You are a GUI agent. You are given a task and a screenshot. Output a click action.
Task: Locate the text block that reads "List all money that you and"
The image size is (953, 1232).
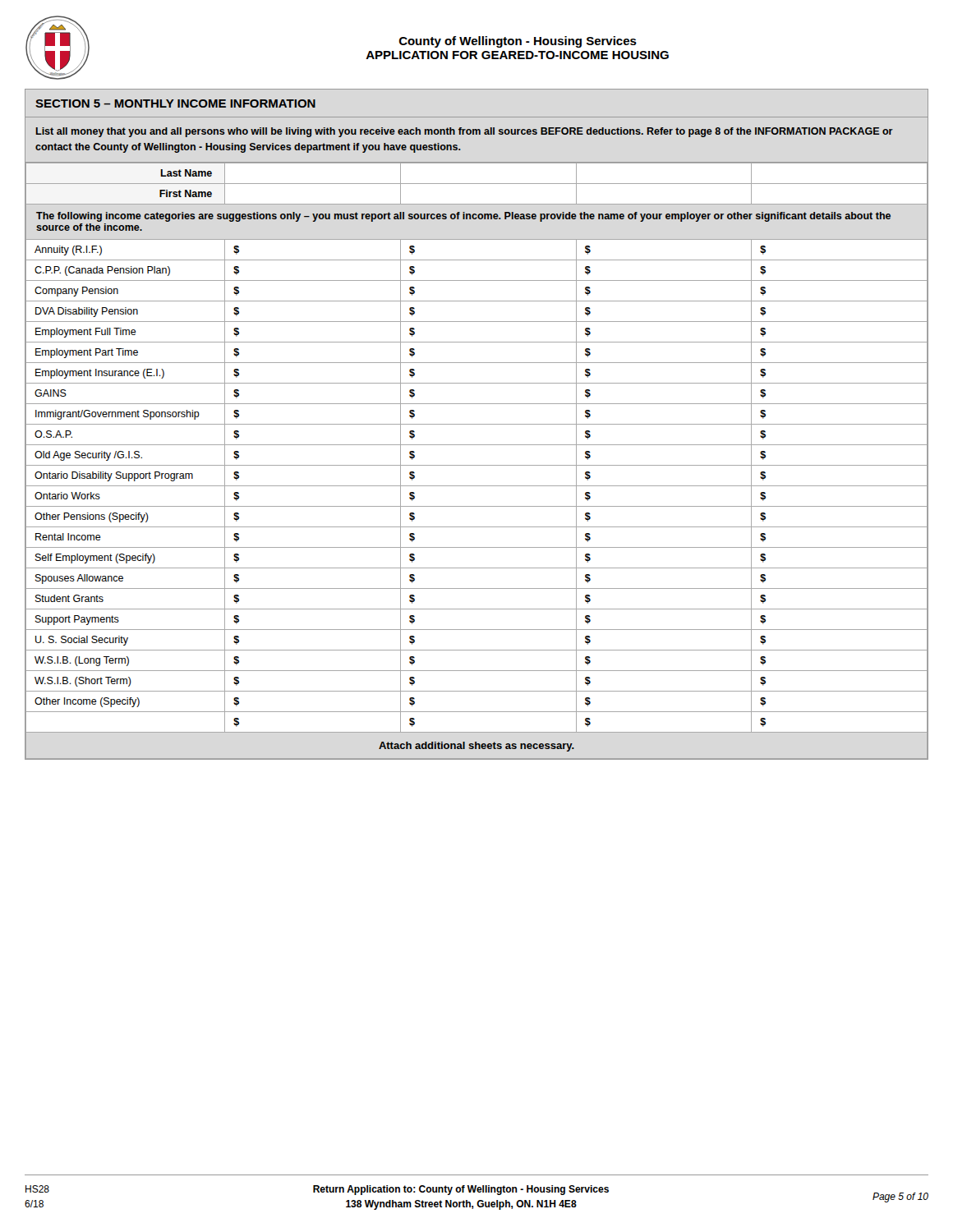(x=464, y=139)
